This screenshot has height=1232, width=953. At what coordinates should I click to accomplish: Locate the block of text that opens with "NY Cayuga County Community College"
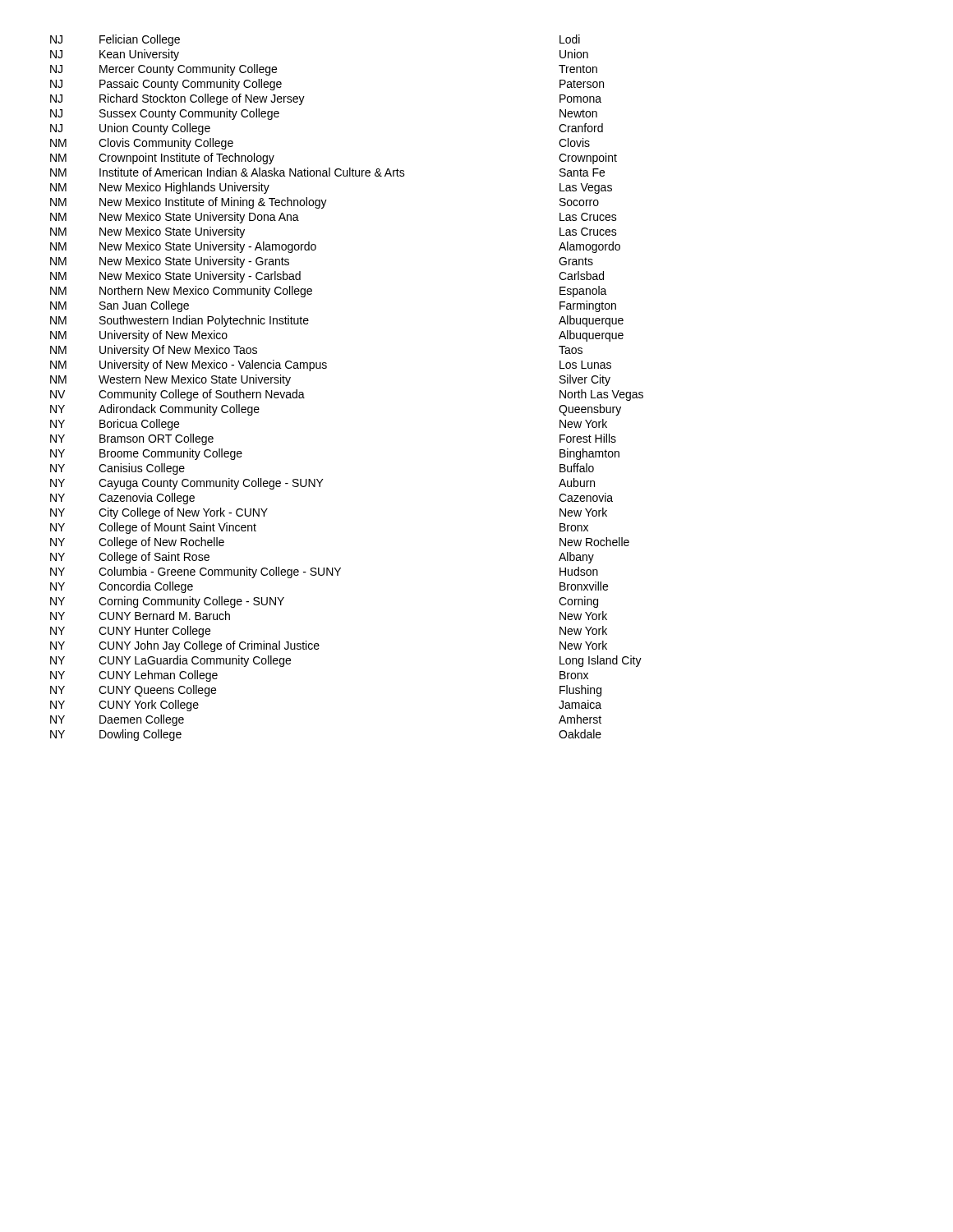click(x=322, y=483)
